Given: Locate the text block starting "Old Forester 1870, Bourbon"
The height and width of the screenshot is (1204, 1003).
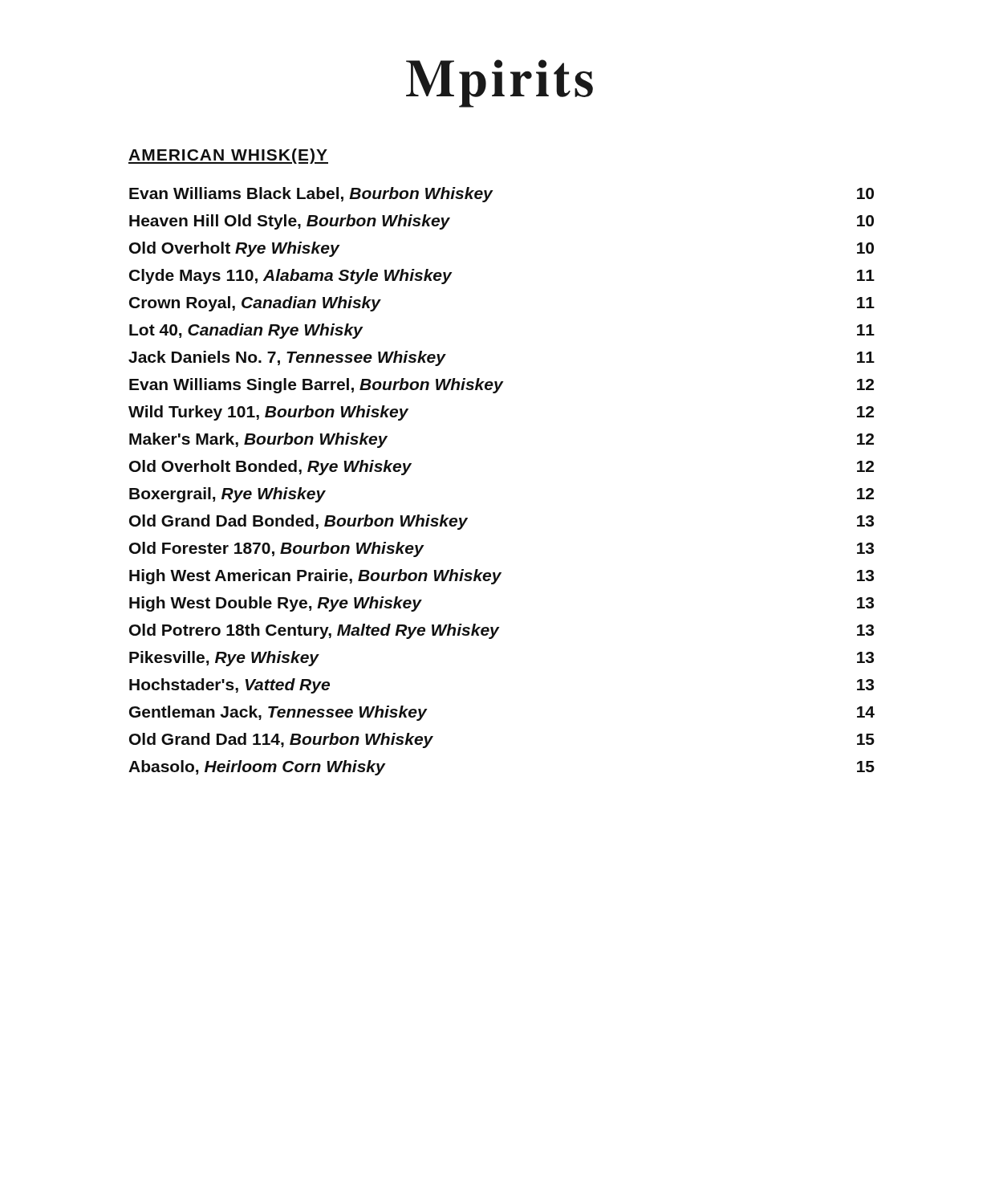Looking at the screenshot, I should (286, 549).
